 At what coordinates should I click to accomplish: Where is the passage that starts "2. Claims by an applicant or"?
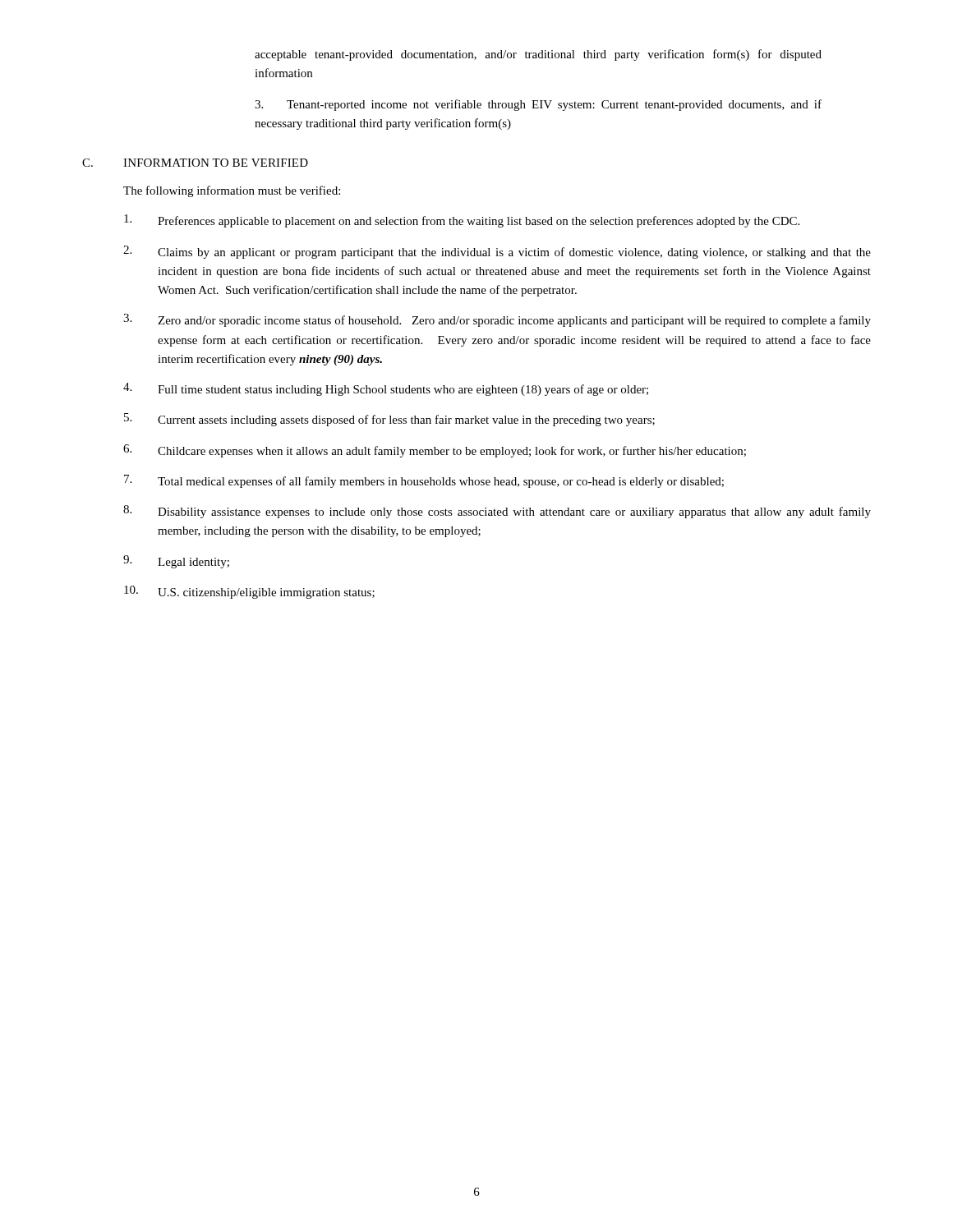click(497, 271)
